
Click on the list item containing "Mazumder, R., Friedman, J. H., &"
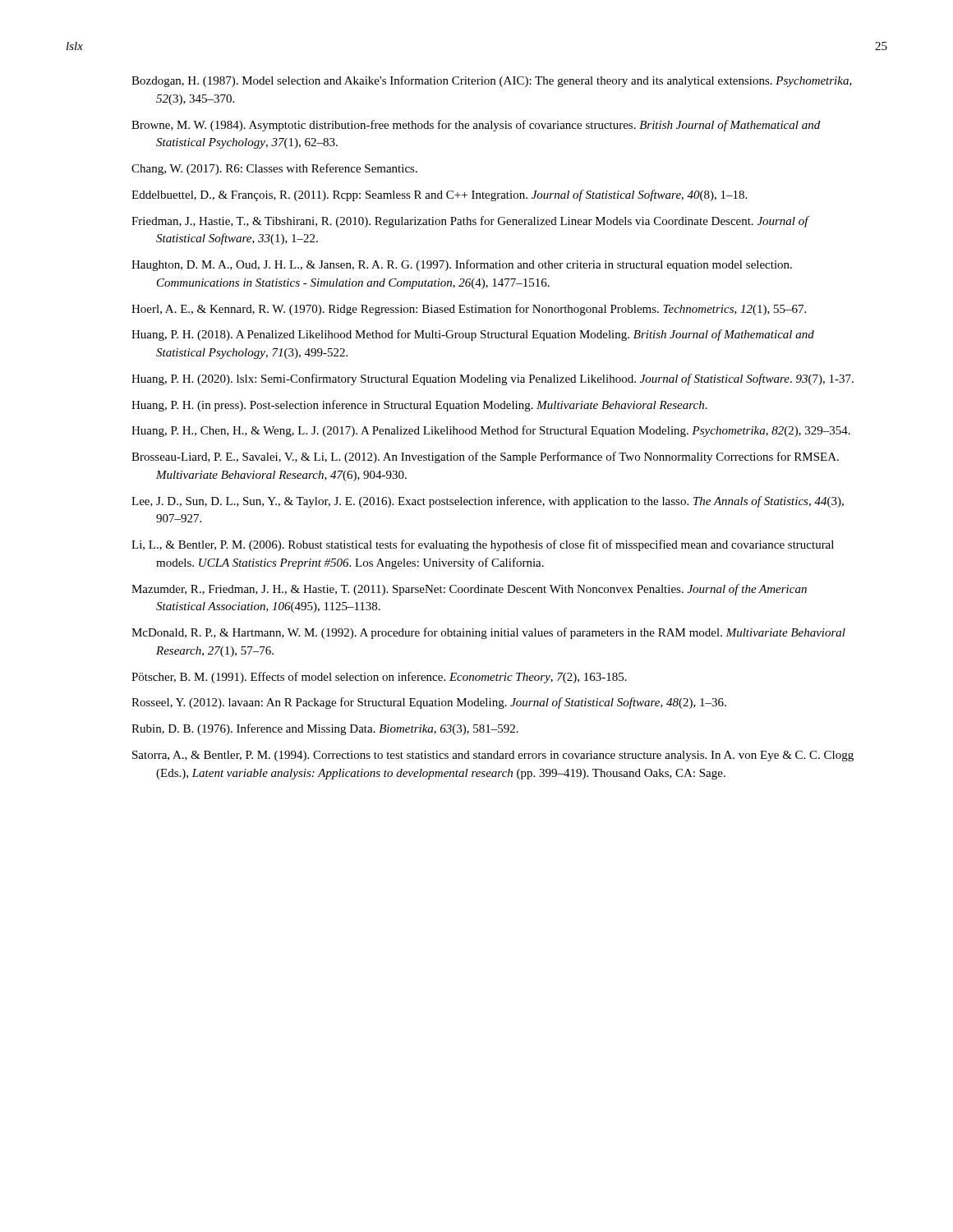point(469,597)
